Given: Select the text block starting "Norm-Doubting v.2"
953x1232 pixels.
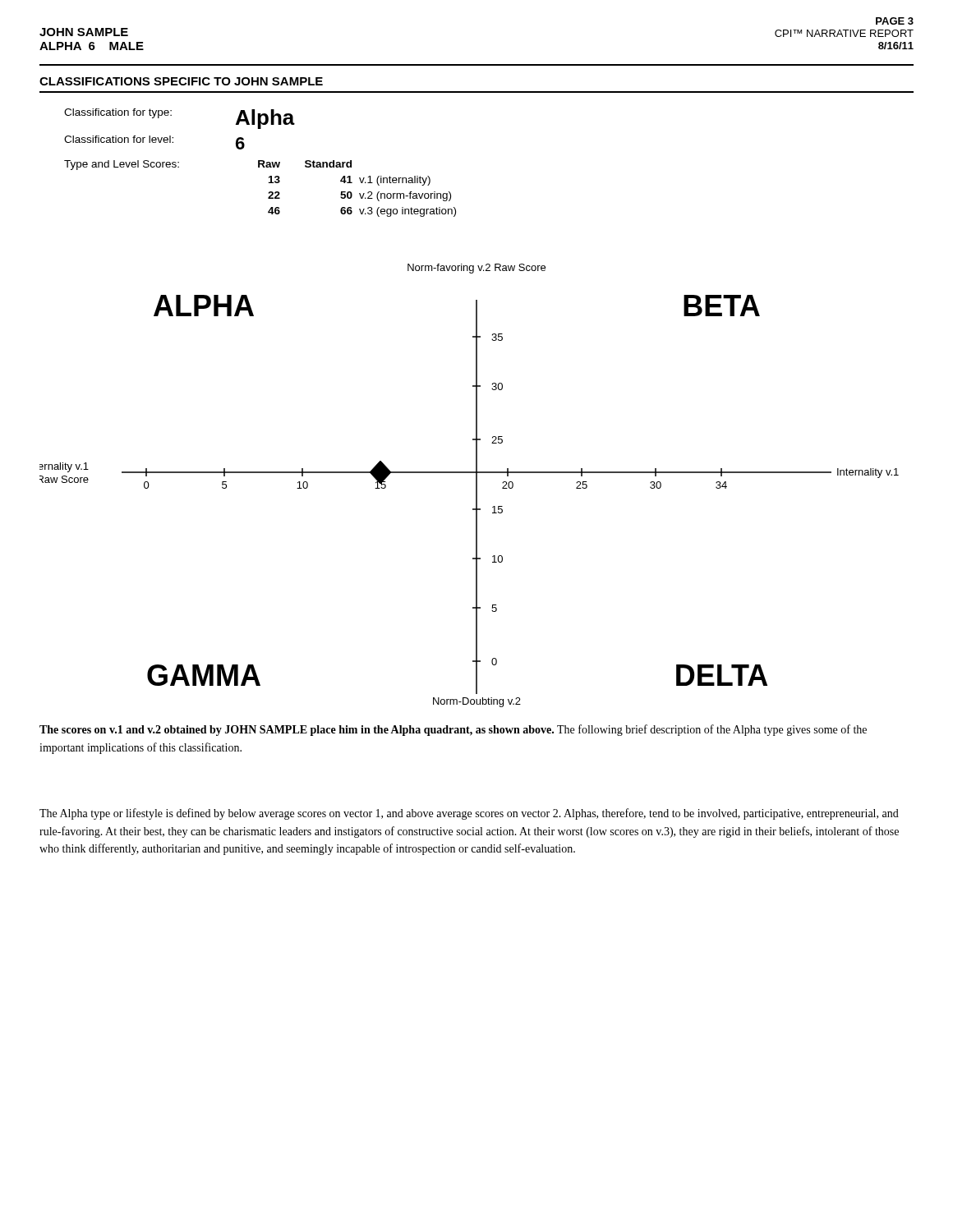Looking at the screenshot, I should [x=476, y=701].
